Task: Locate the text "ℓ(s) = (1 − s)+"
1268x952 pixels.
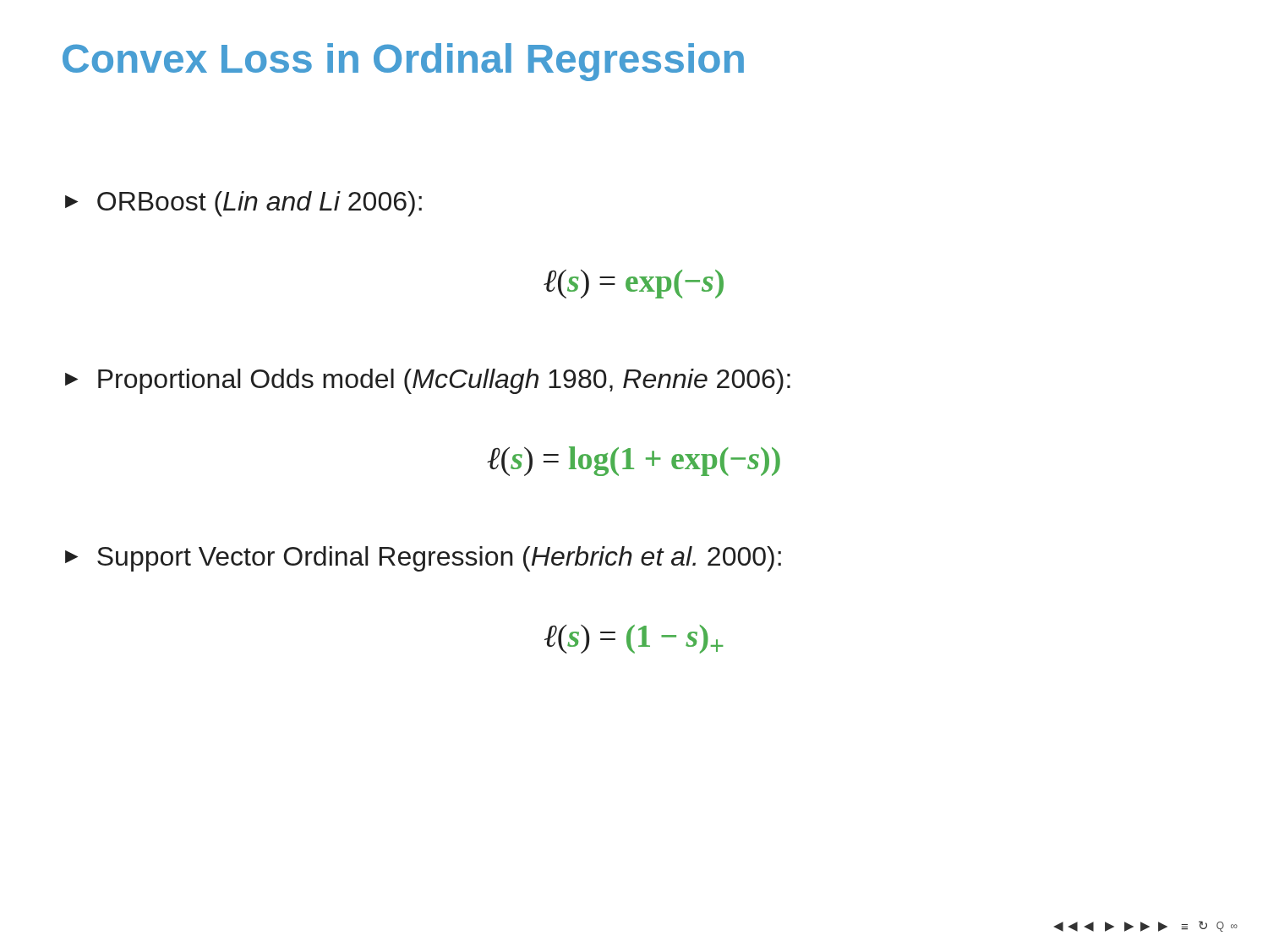Action: pyautogui.click(x=634, y=639)
